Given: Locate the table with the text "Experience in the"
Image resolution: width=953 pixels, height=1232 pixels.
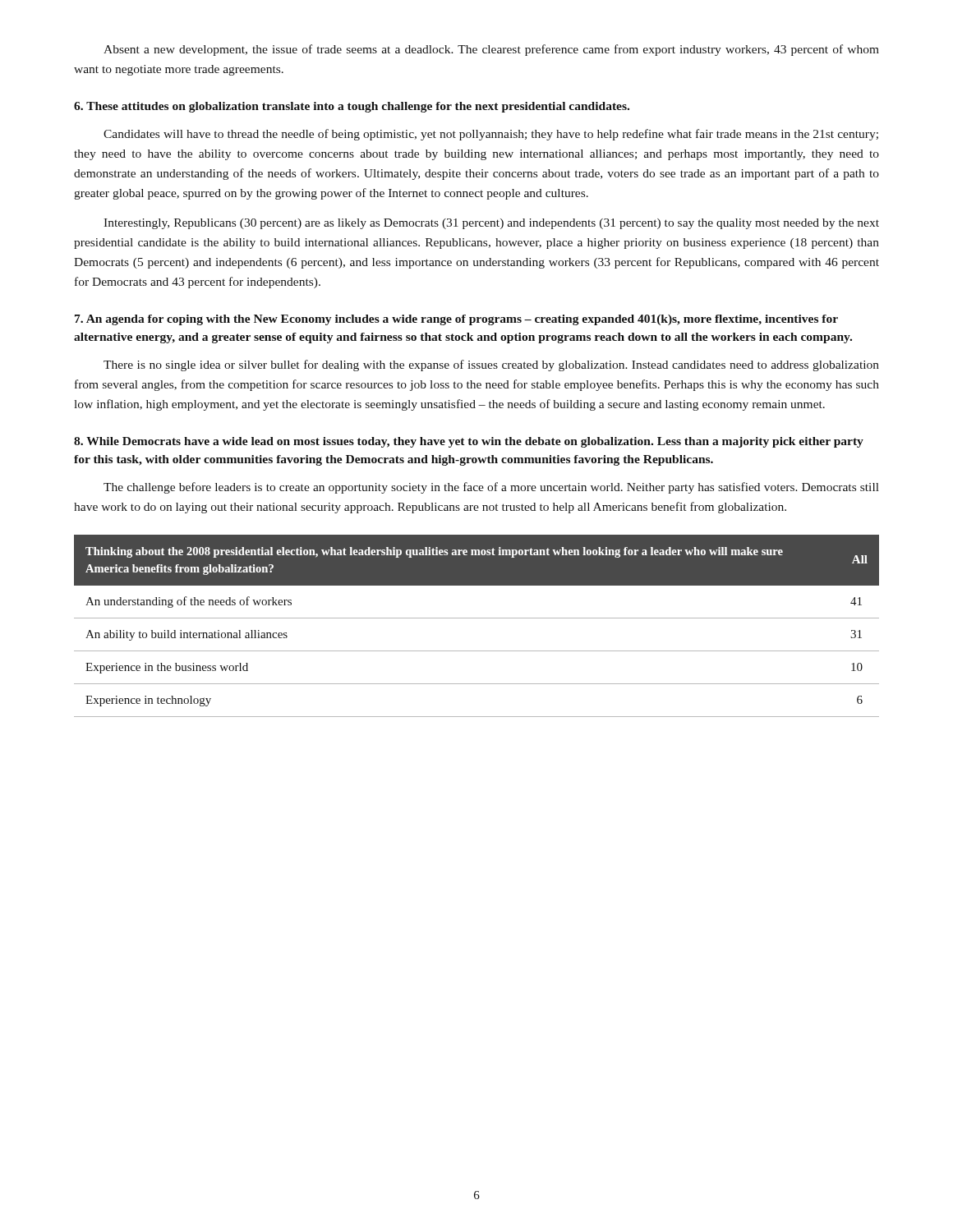Looking at the screenshot, I should click(476, 625).
